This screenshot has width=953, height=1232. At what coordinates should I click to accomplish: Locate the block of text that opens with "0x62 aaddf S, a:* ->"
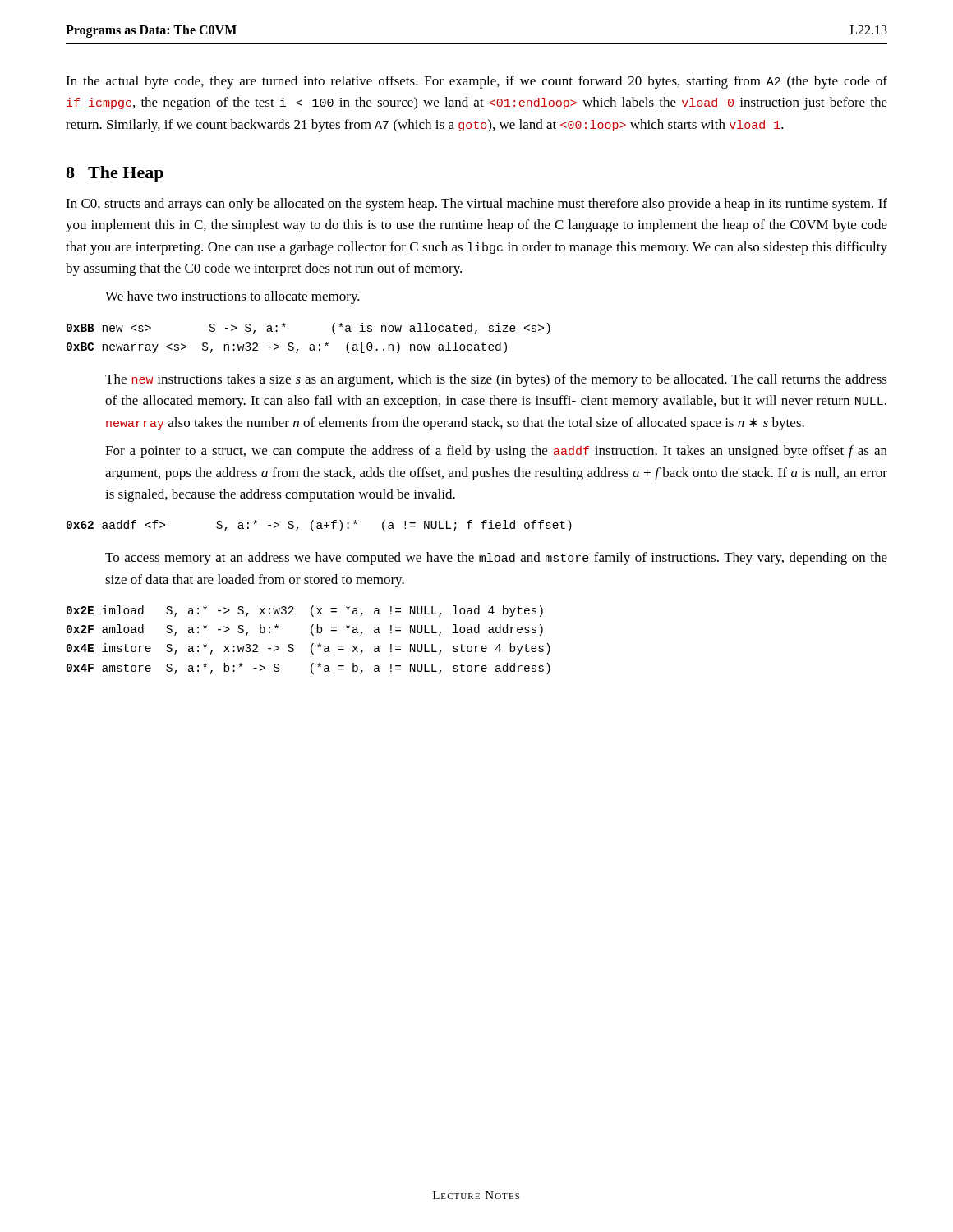click(320, 526)
